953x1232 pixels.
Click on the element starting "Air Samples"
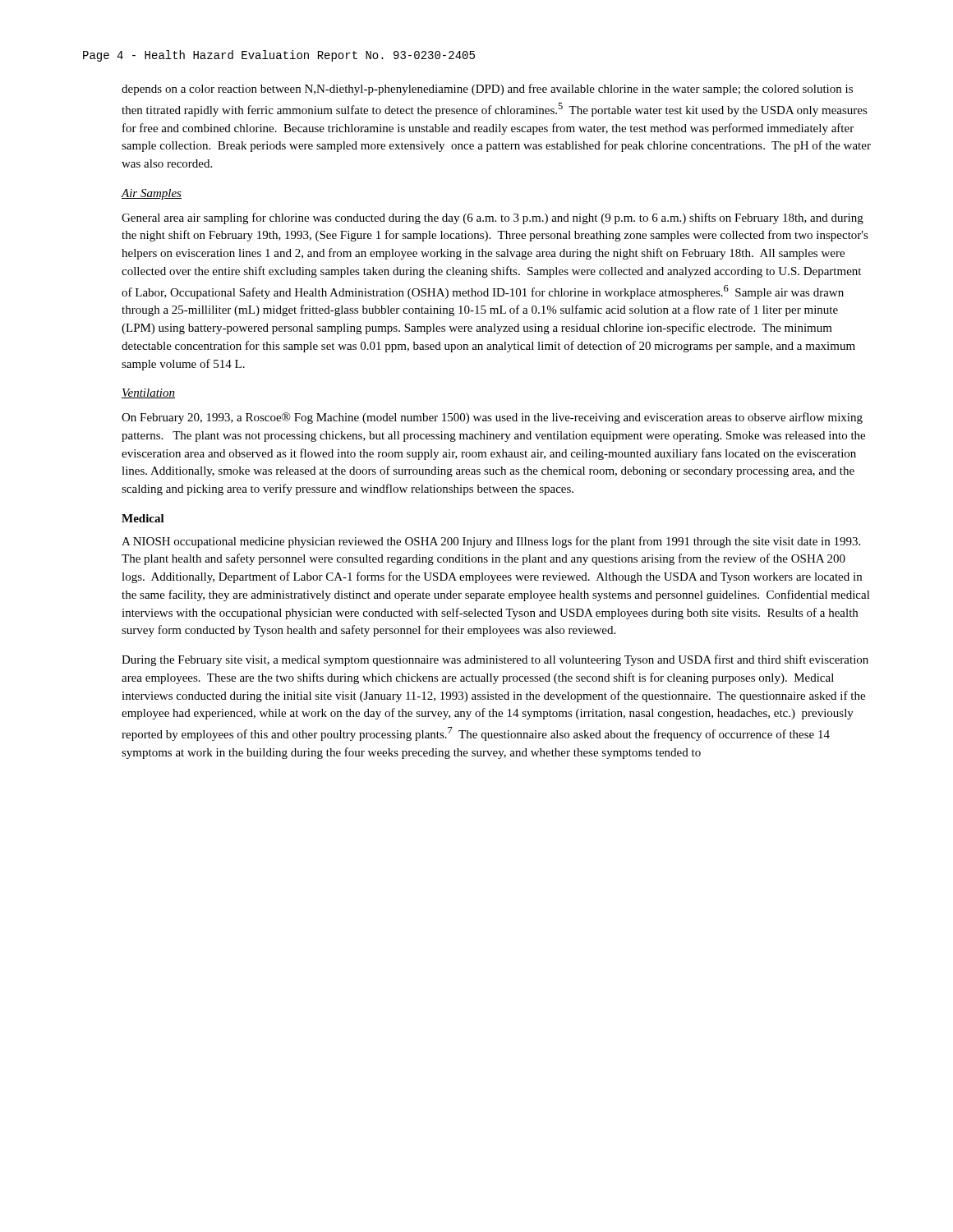tap(152, 193)
